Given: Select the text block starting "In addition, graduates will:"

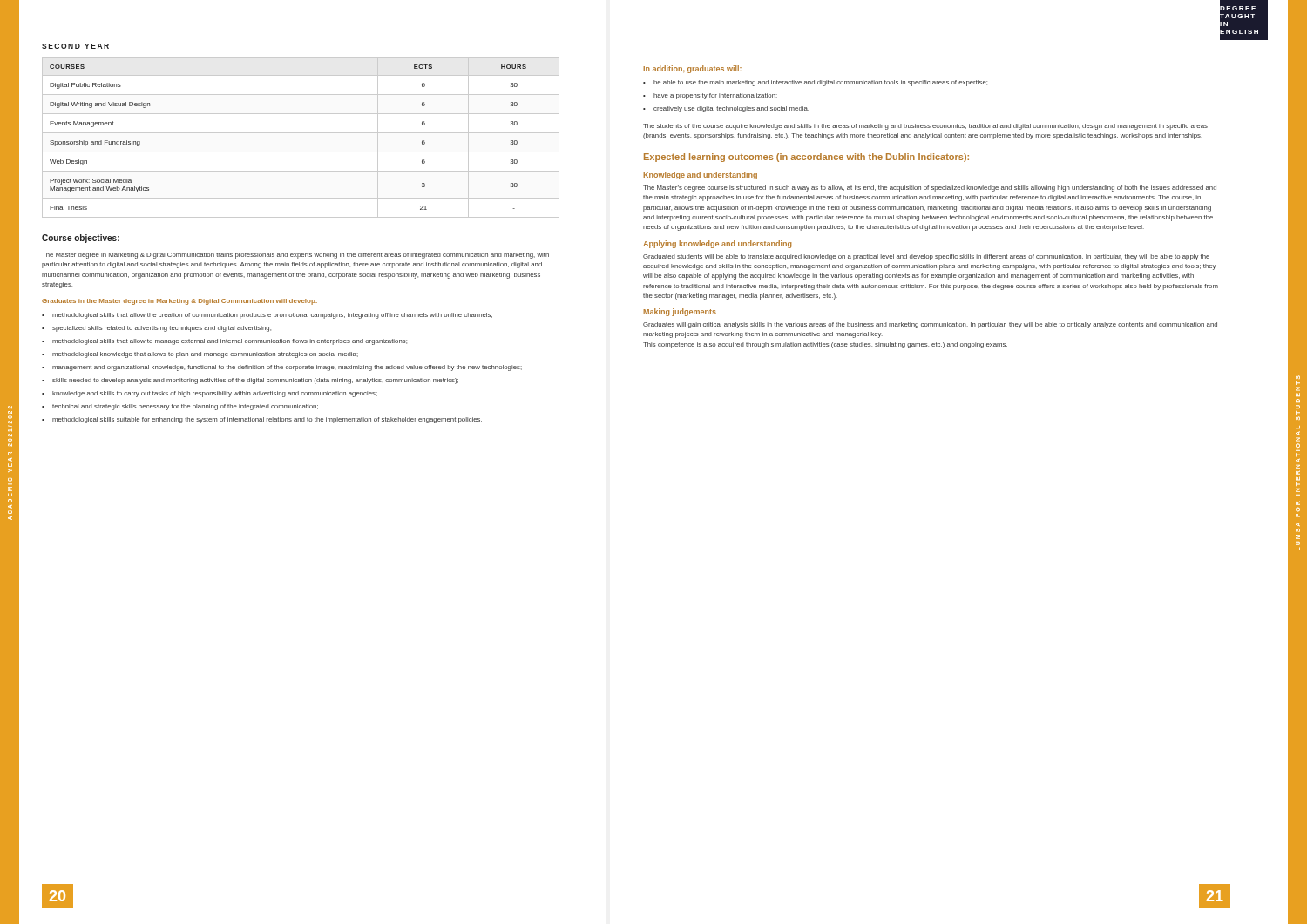Looking at the screenshot, I should point(693,69).
